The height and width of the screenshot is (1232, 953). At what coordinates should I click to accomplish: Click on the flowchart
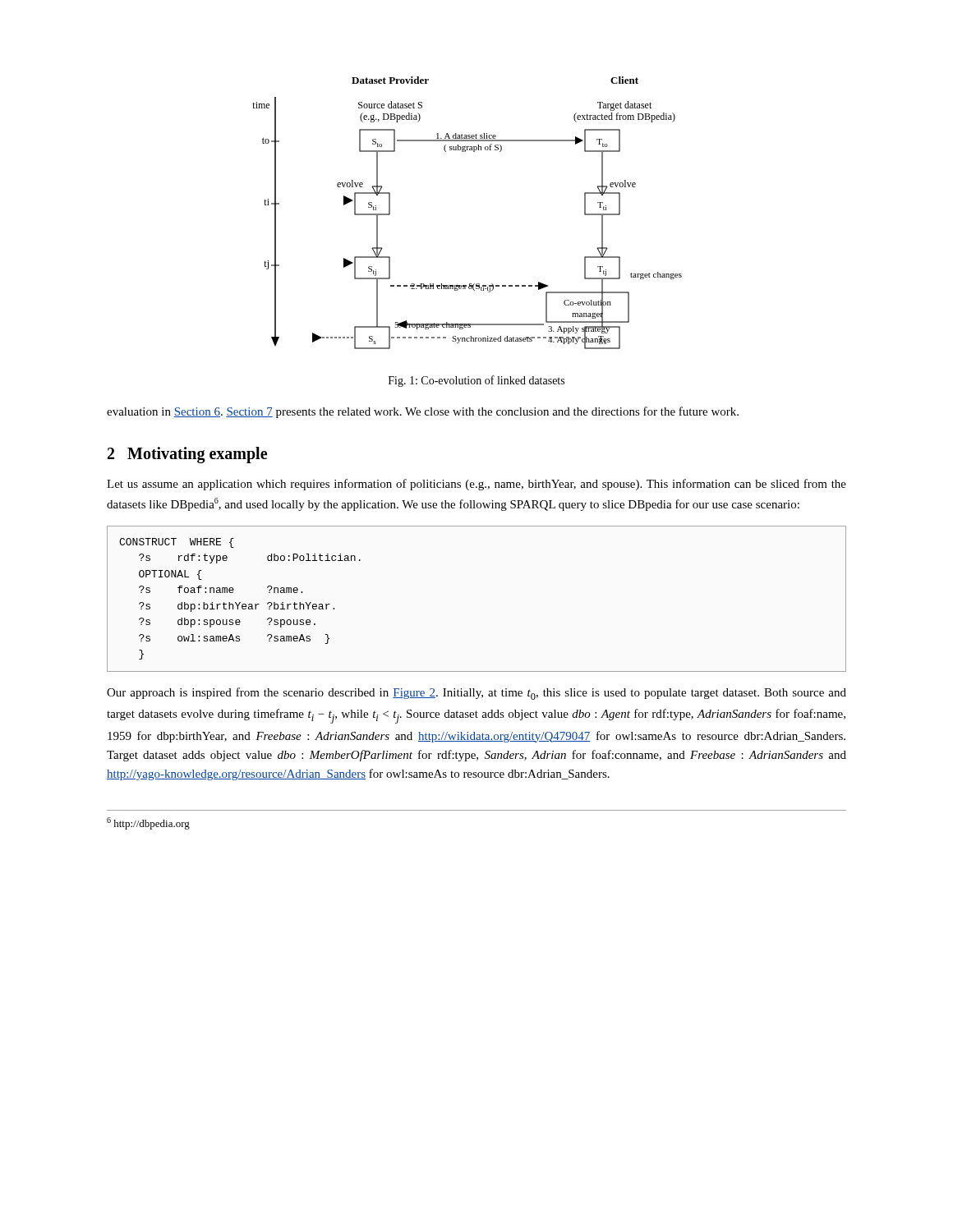(476, 218)
